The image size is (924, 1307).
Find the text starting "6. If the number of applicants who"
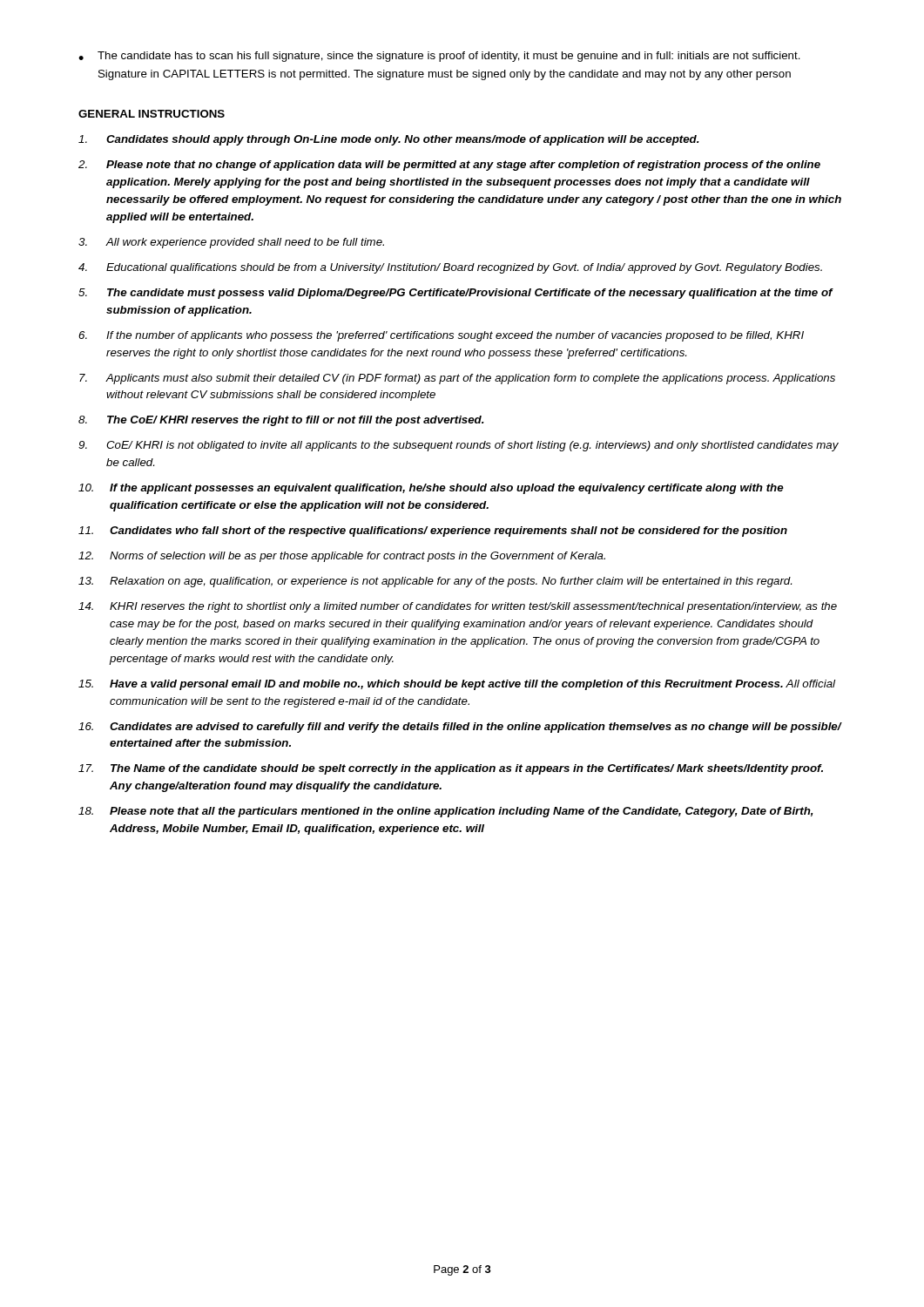pos(462,344)
